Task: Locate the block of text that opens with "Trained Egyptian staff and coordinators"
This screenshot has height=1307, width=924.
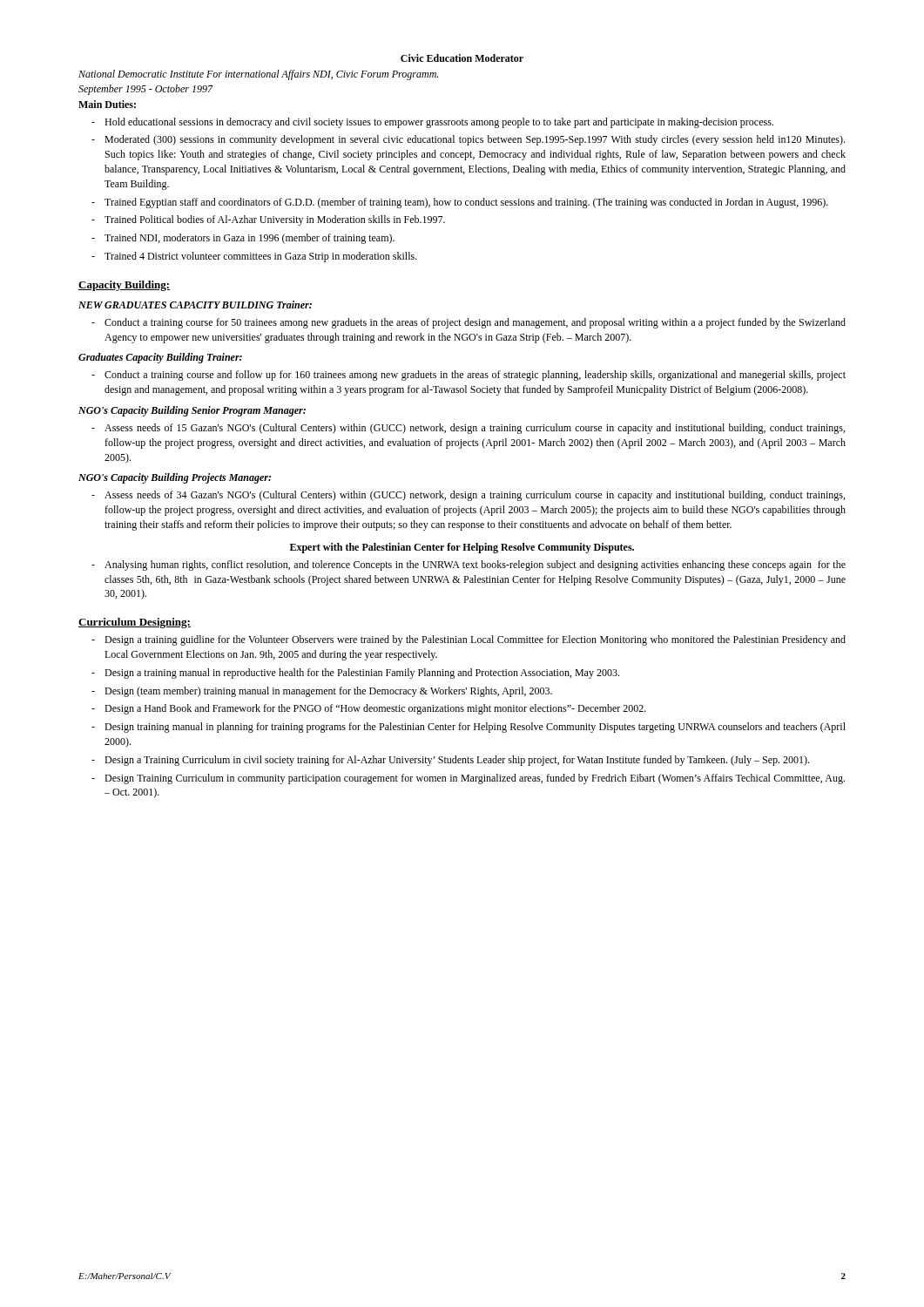Action: [x=466, y=202]
